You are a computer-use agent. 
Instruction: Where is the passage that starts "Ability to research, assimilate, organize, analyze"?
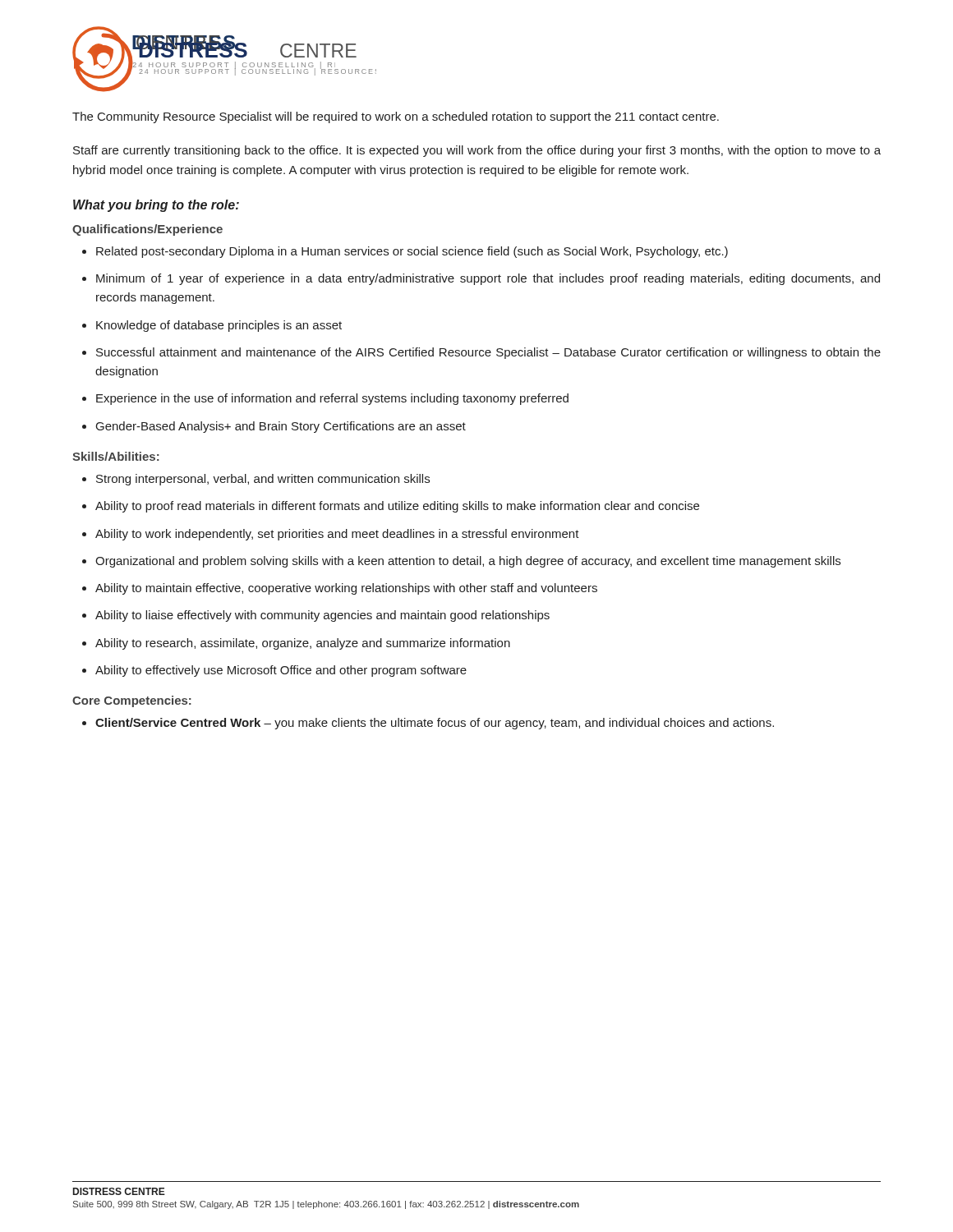tap(476, 642)
